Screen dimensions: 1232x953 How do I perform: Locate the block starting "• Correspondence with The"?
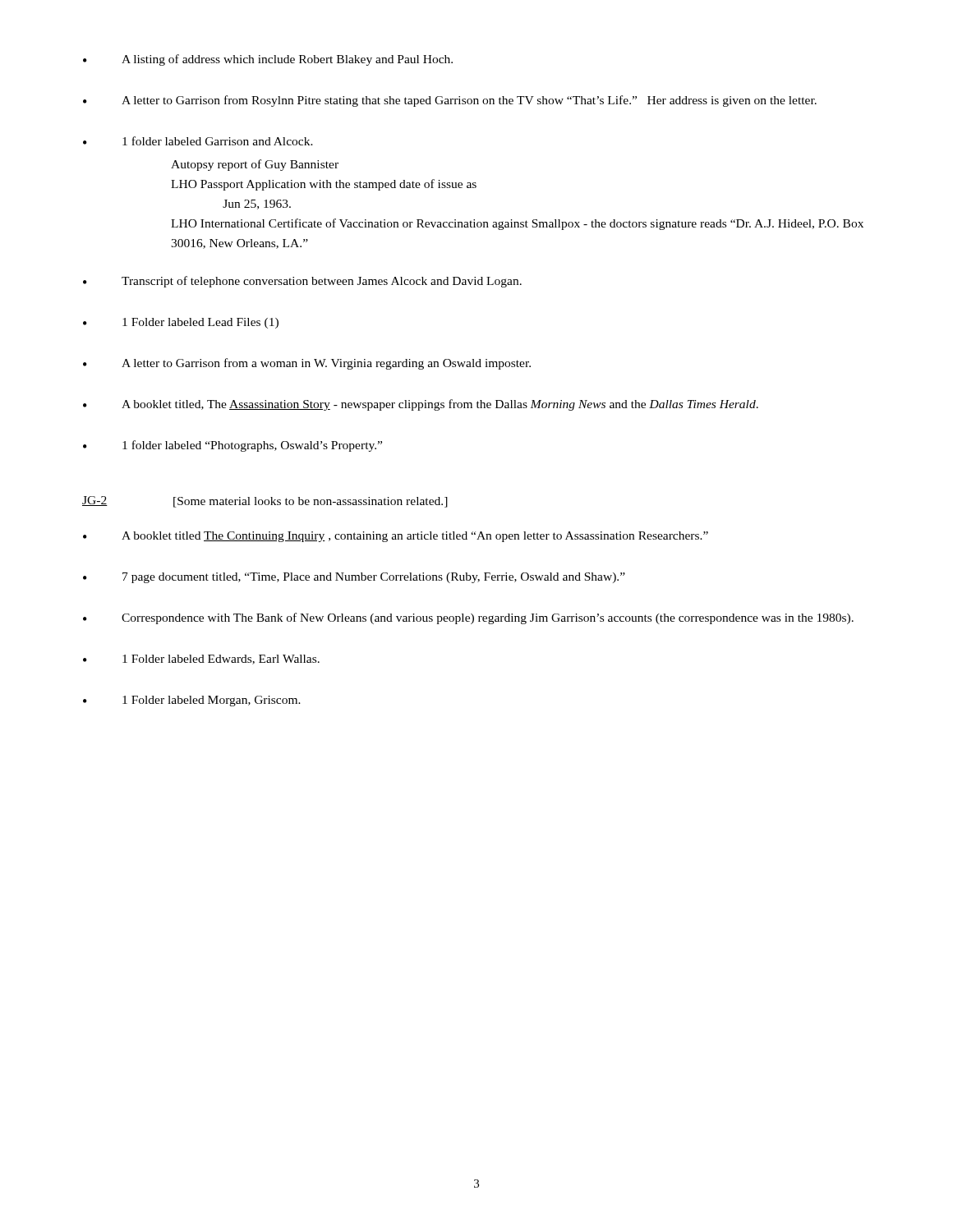coord(476,619)
